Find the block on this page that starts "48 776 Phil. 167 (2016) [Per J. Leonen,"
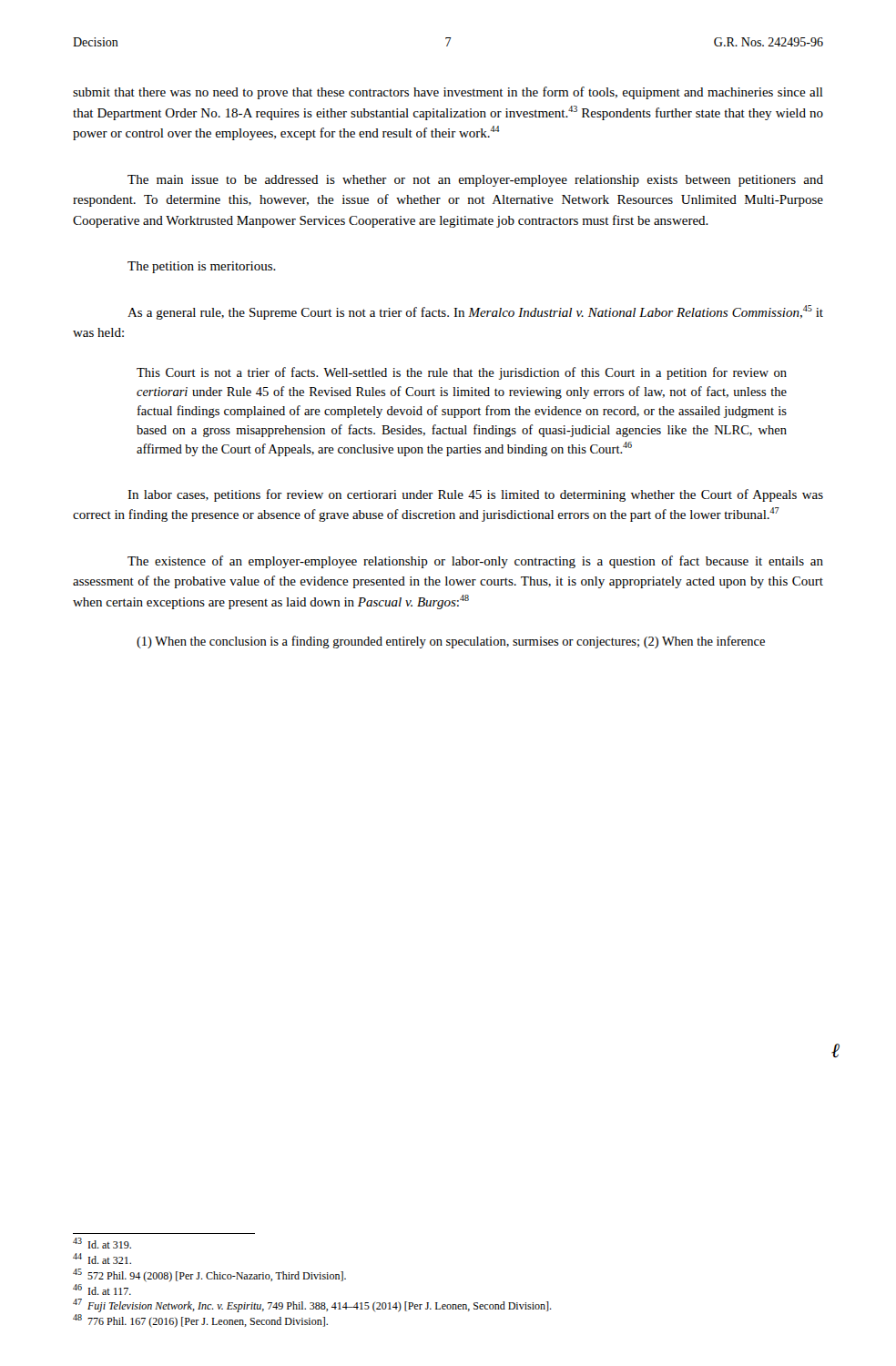Image resolution: width=896 pixels, height=1366 pixels. point(201,1321)
